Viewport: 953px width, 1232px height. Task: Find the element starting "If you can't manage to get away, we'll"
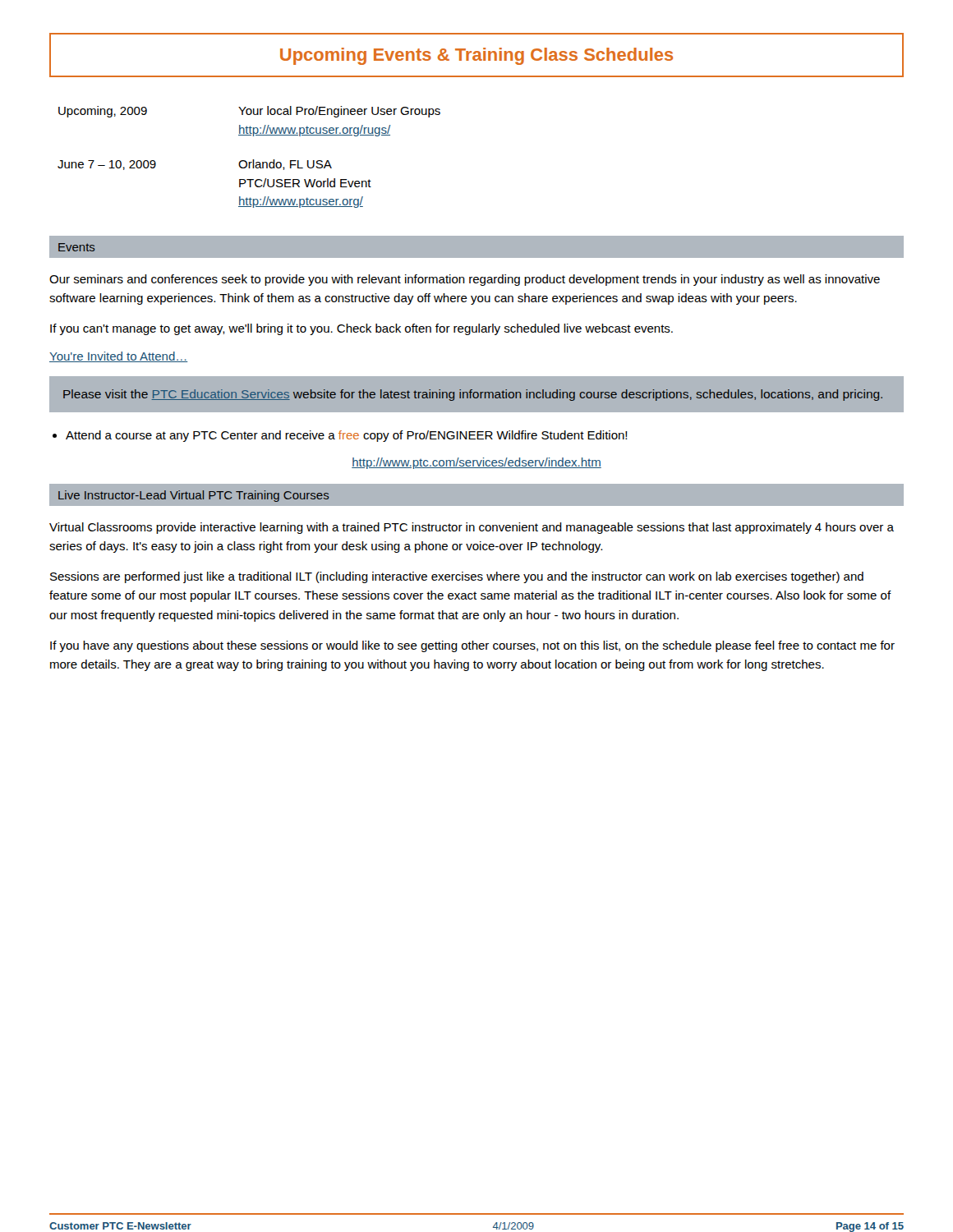coord(361,328)
